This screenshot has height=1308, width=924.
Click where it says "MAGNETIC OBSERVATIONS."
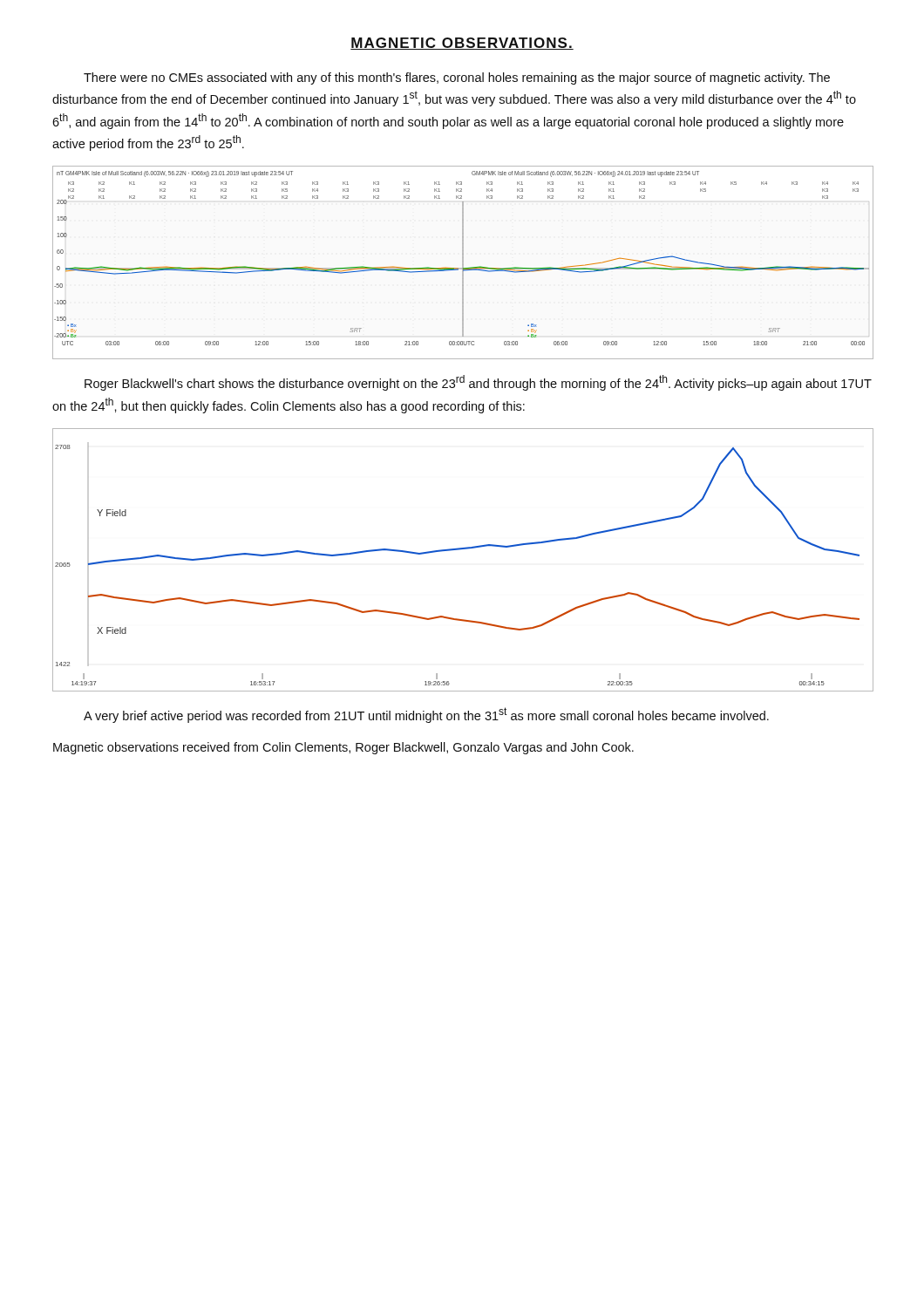(462, 43)
